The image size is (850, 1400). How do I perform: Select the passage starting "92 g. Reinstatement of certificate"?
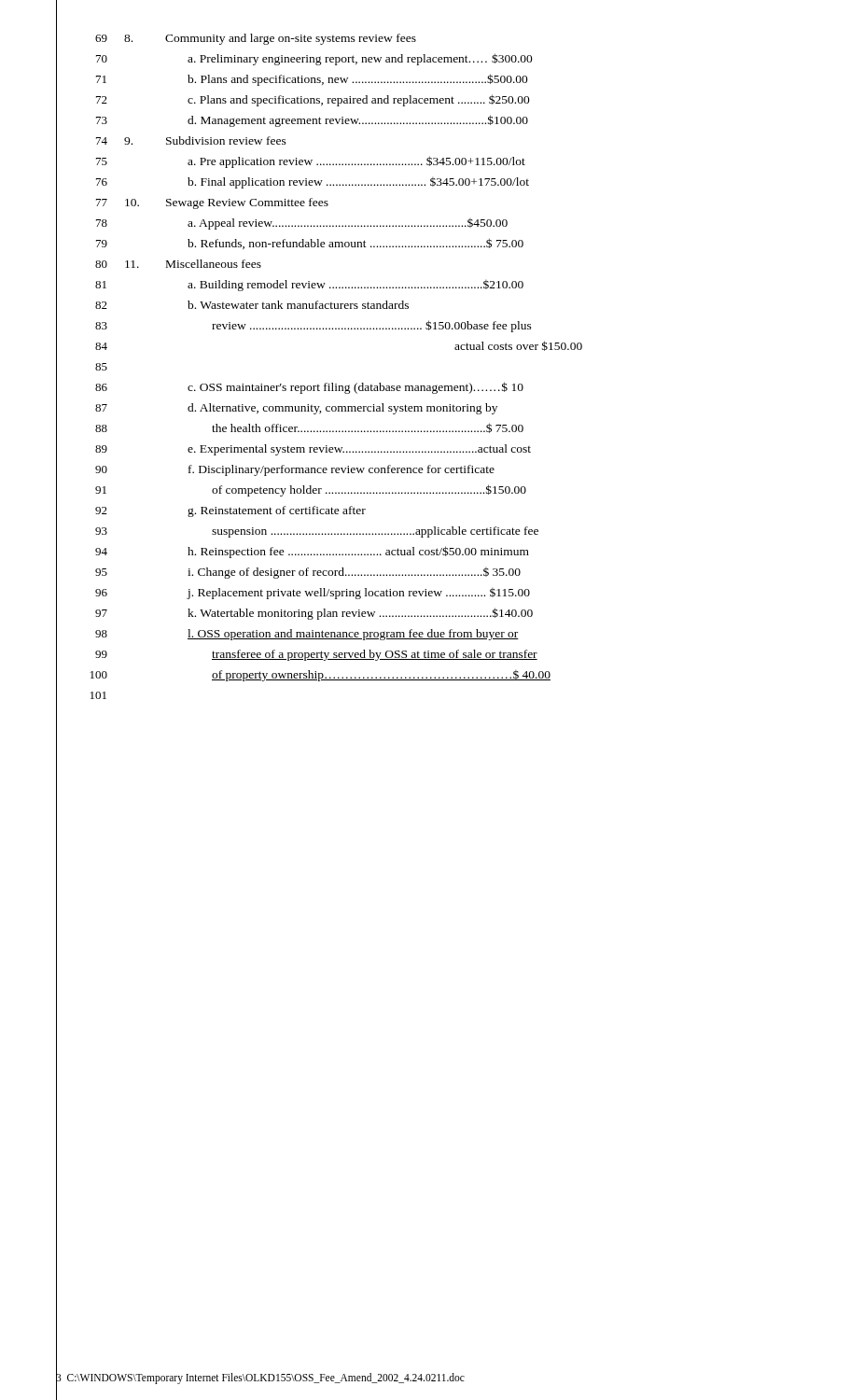[x=211, y=510]
